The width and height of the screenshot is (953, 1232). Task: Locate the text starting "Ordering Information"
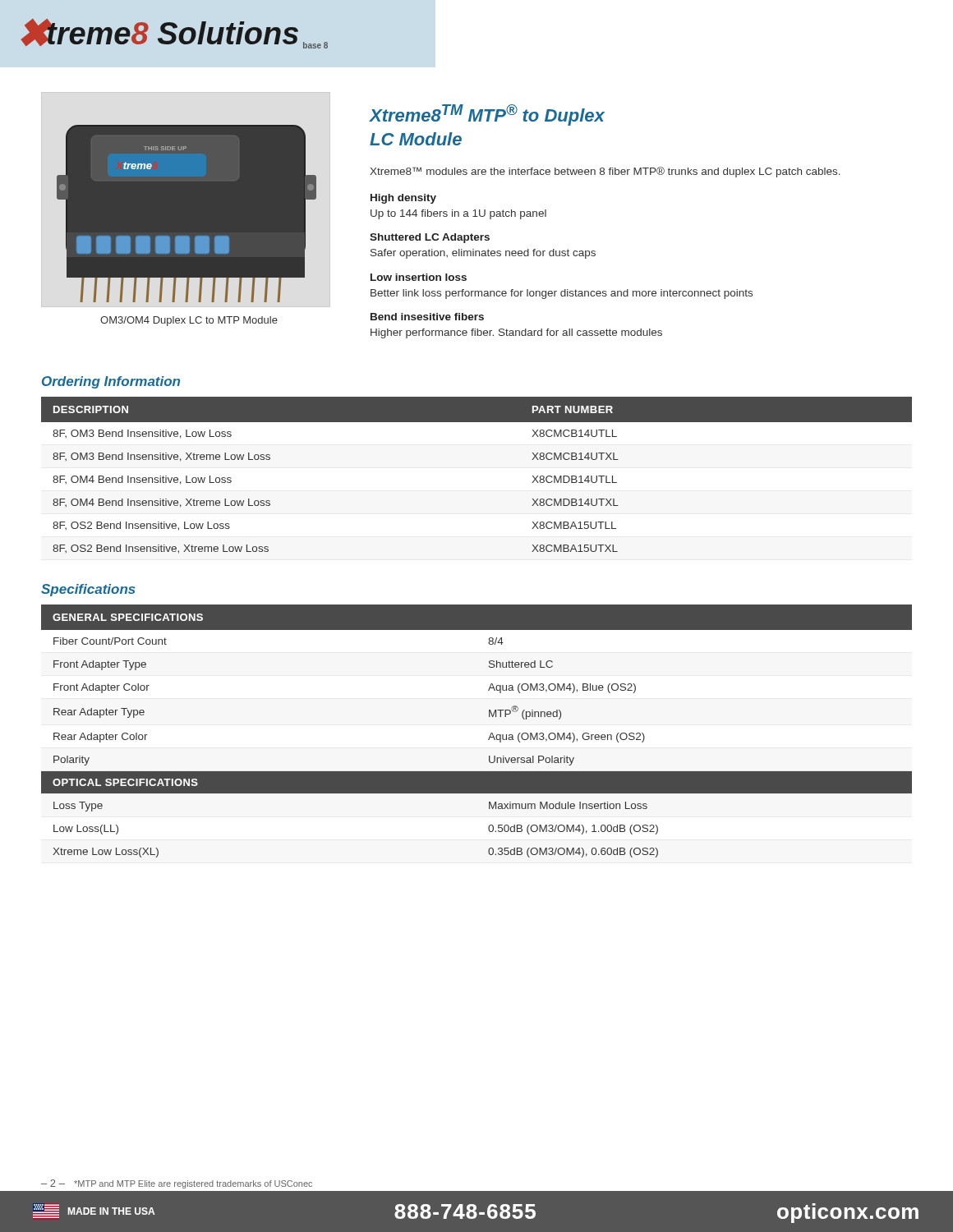[x=111, y=381]
